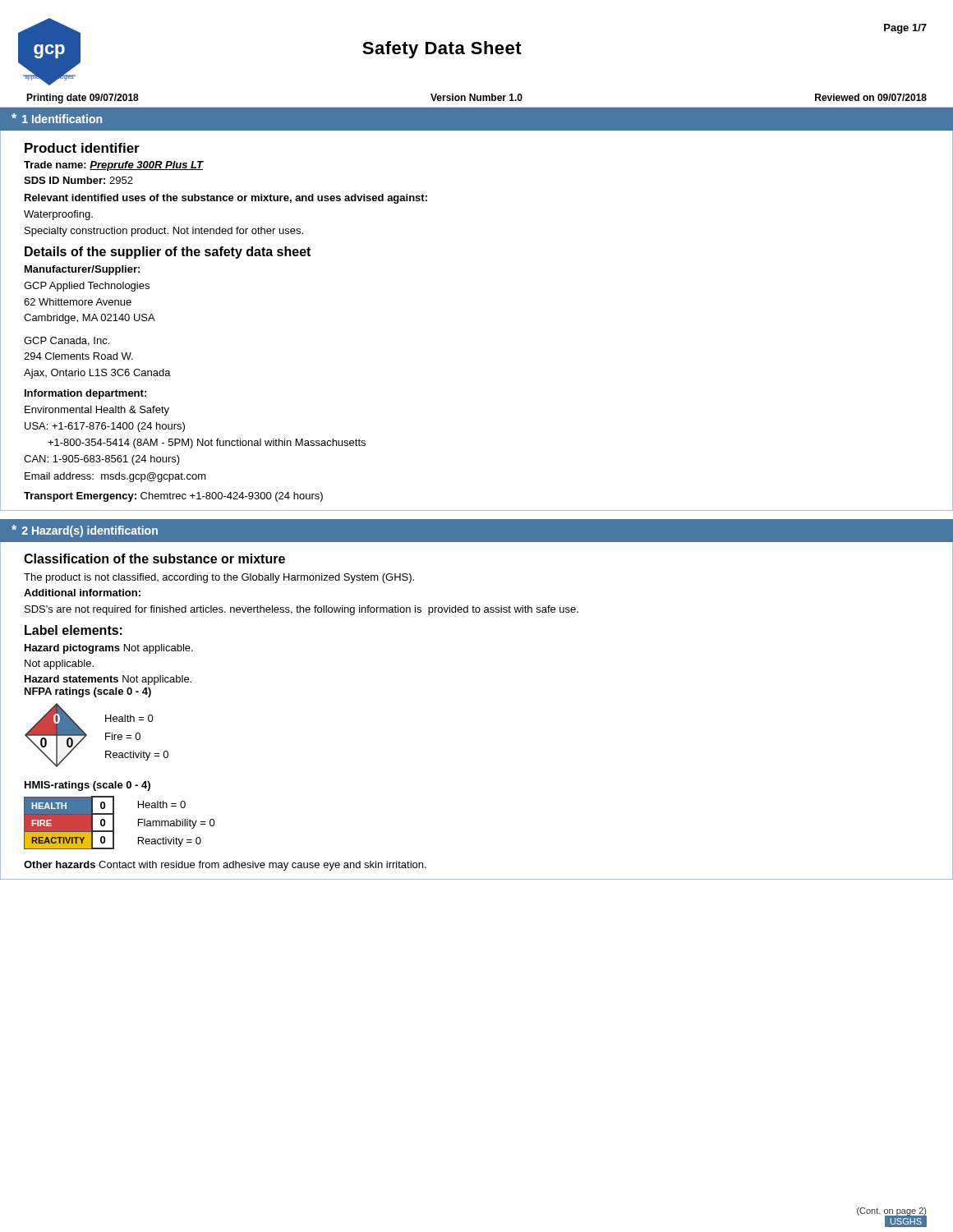
Task: Locate the text block starting "Information department:"
Action: pyautogui.click(x=86, y=393)
